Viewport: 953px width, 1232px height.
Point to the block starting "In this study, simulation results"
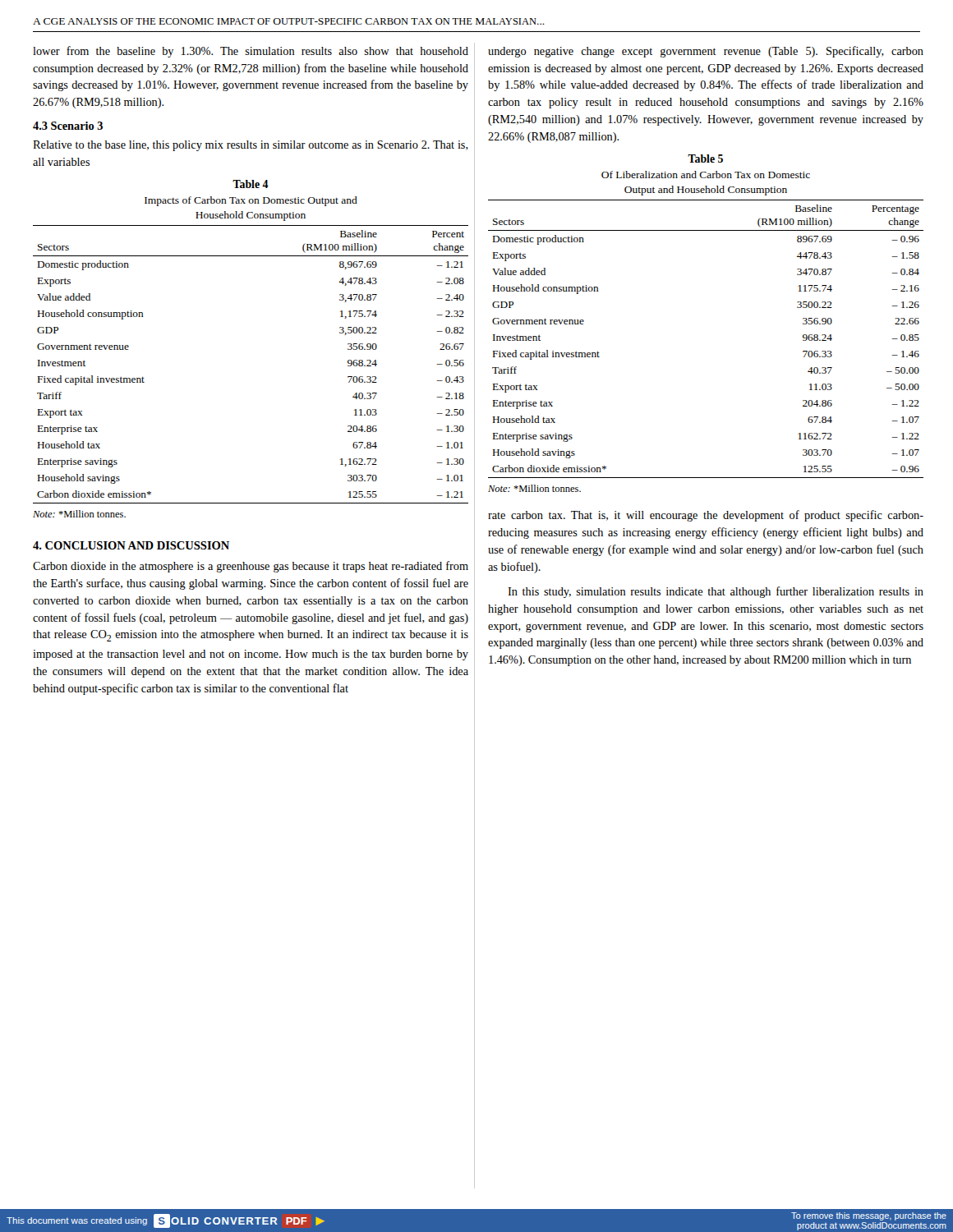click(x=706, y=626)
